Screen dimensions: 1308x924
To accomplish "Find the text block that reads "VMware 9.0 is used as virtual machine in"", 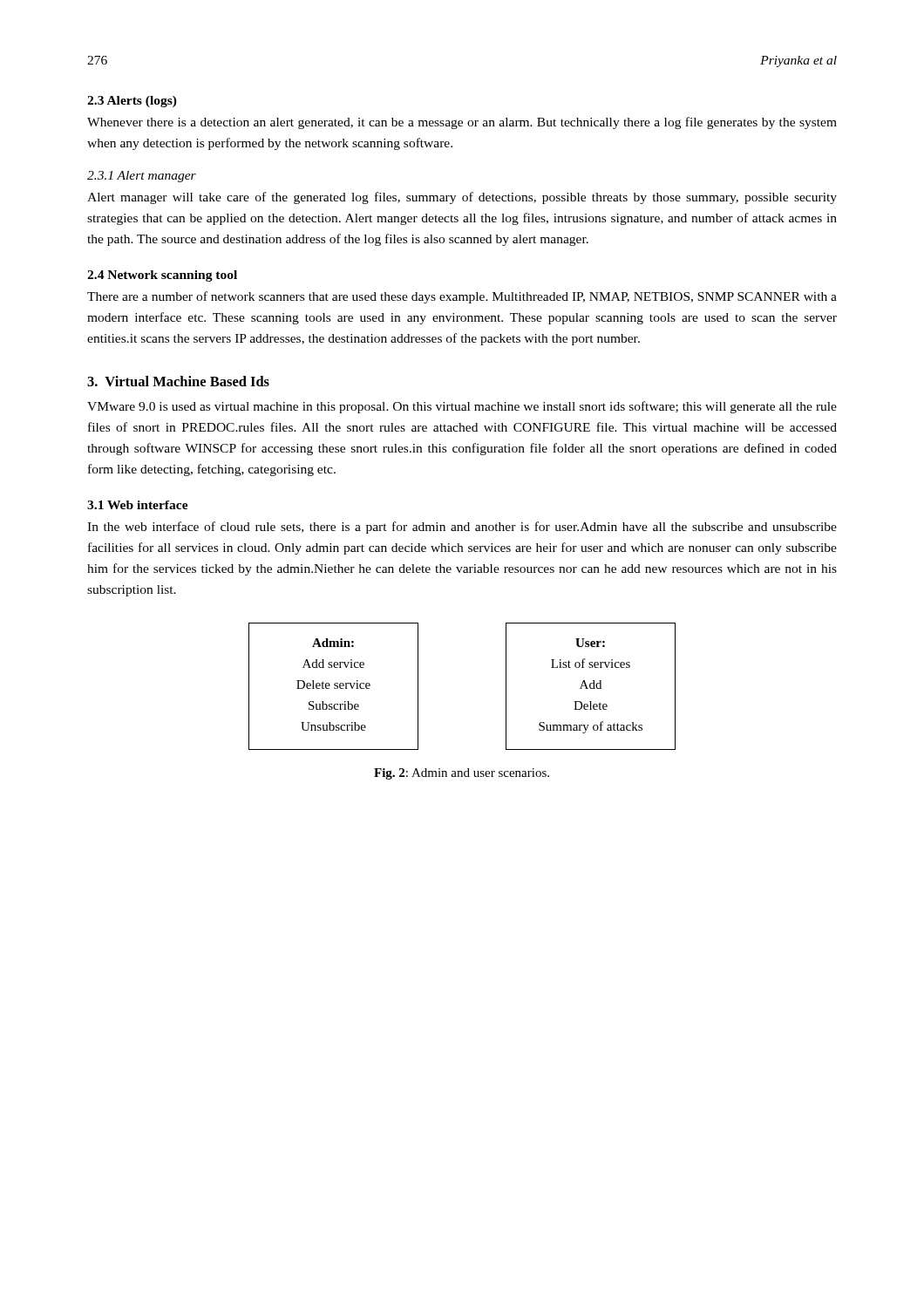I will (462, 438).
